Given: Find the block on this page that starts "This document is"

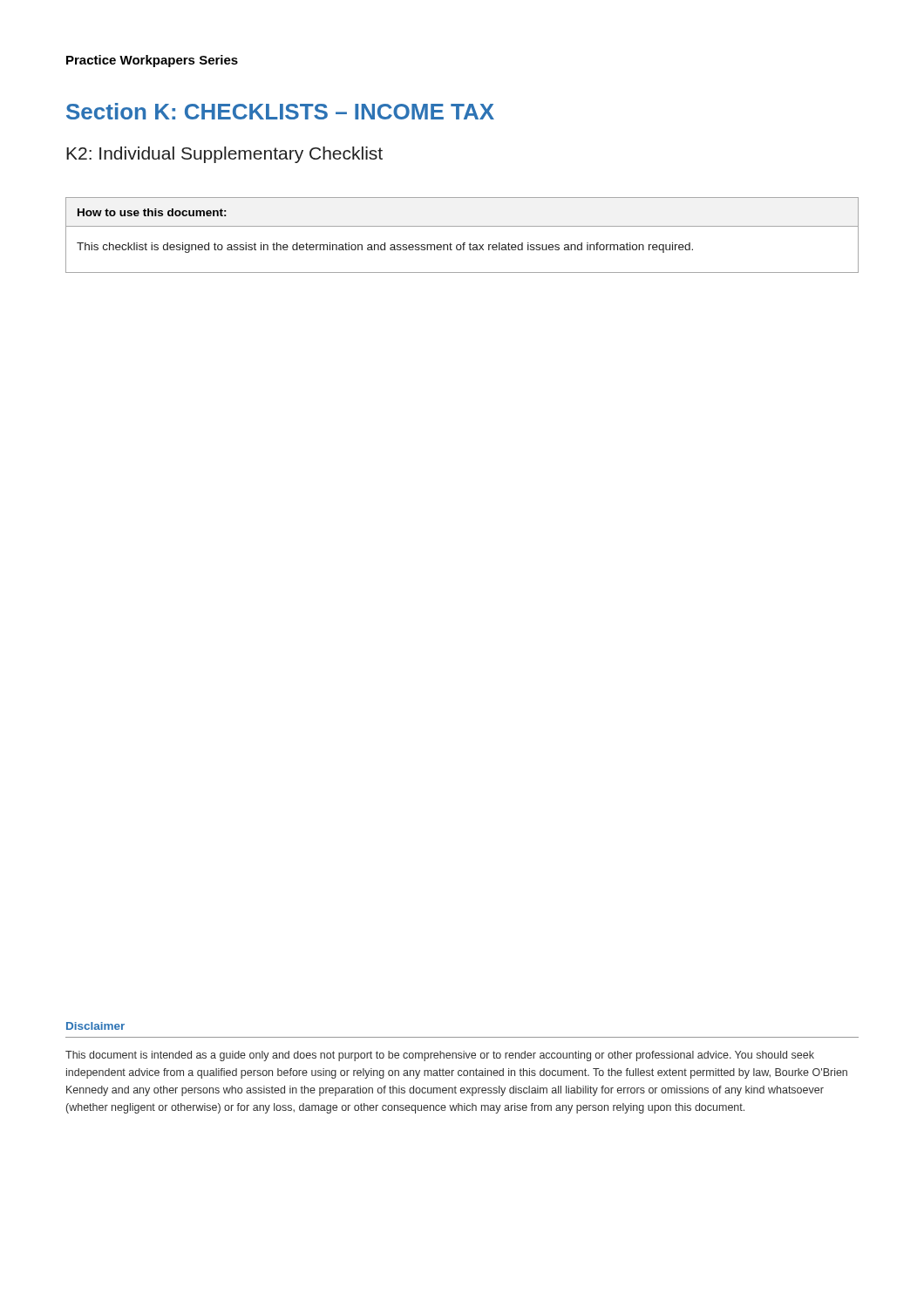Looking at the screenshot, I should [x=457, y=1081].
